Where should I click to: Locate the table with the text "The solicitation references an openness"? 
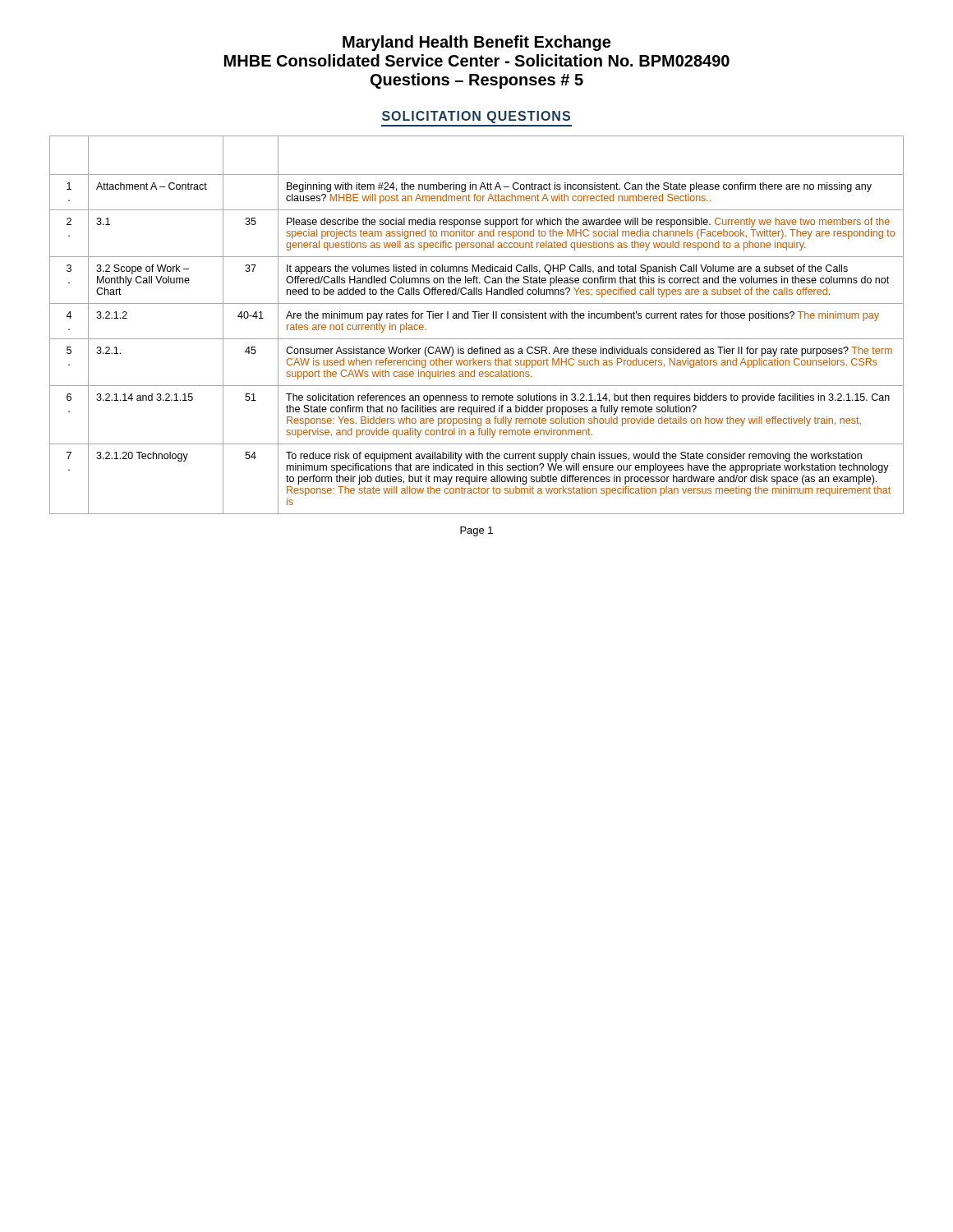point(476,325)
